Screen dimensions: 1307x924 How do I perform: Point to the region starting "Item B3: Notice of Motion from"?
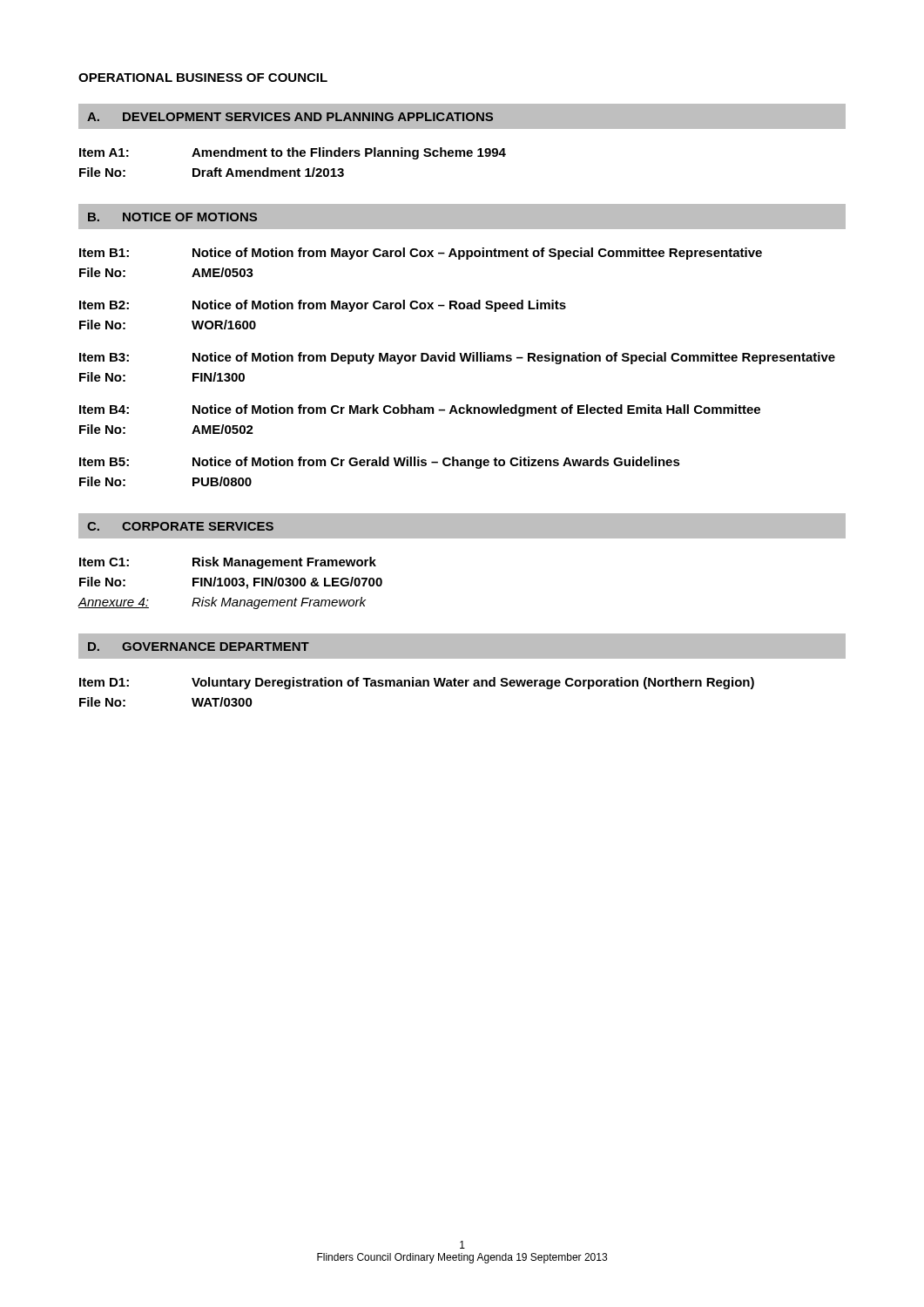click(x=462, y=367)
